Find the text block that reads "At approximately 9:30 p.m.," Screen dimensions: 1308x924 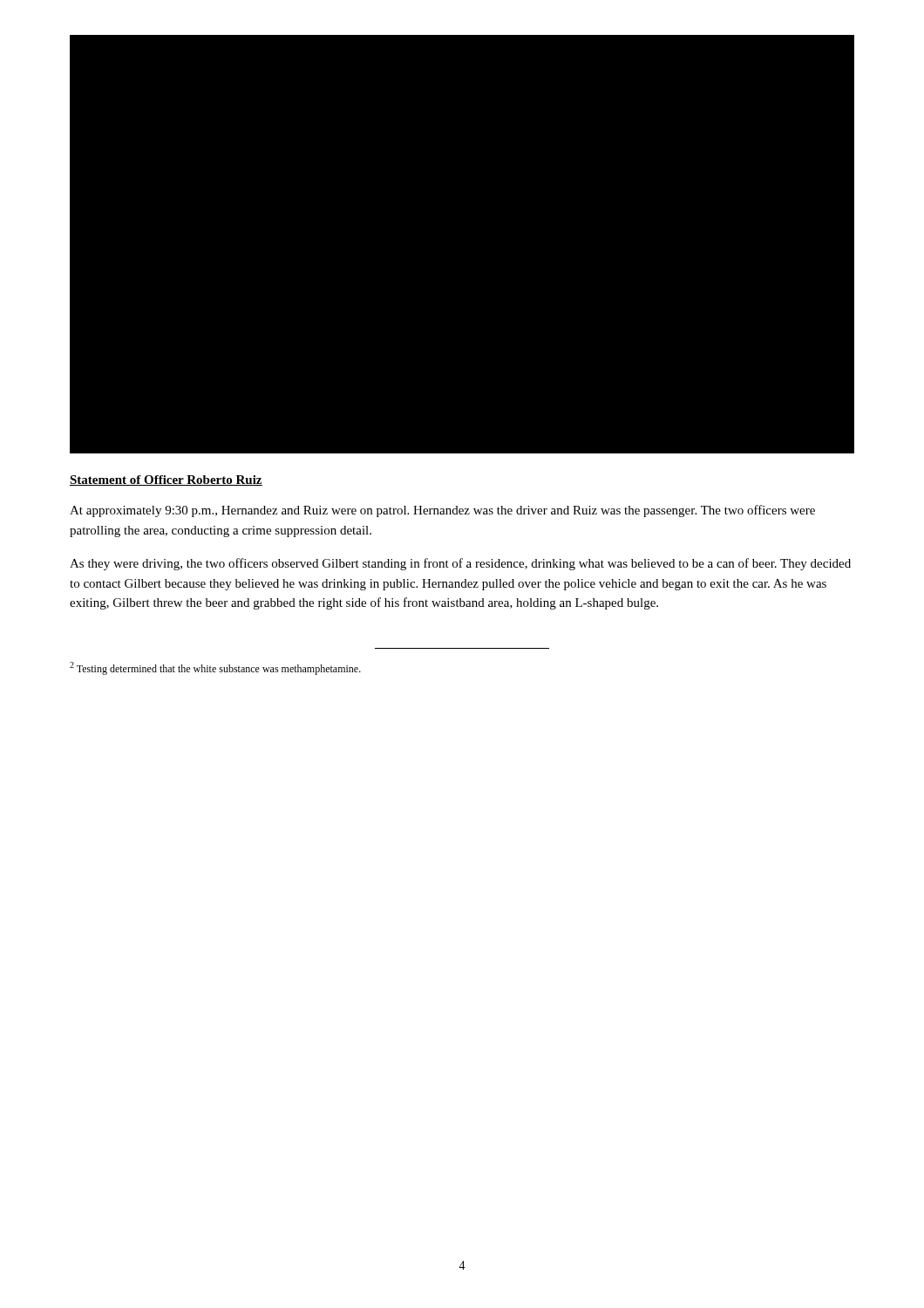(462, 520)
